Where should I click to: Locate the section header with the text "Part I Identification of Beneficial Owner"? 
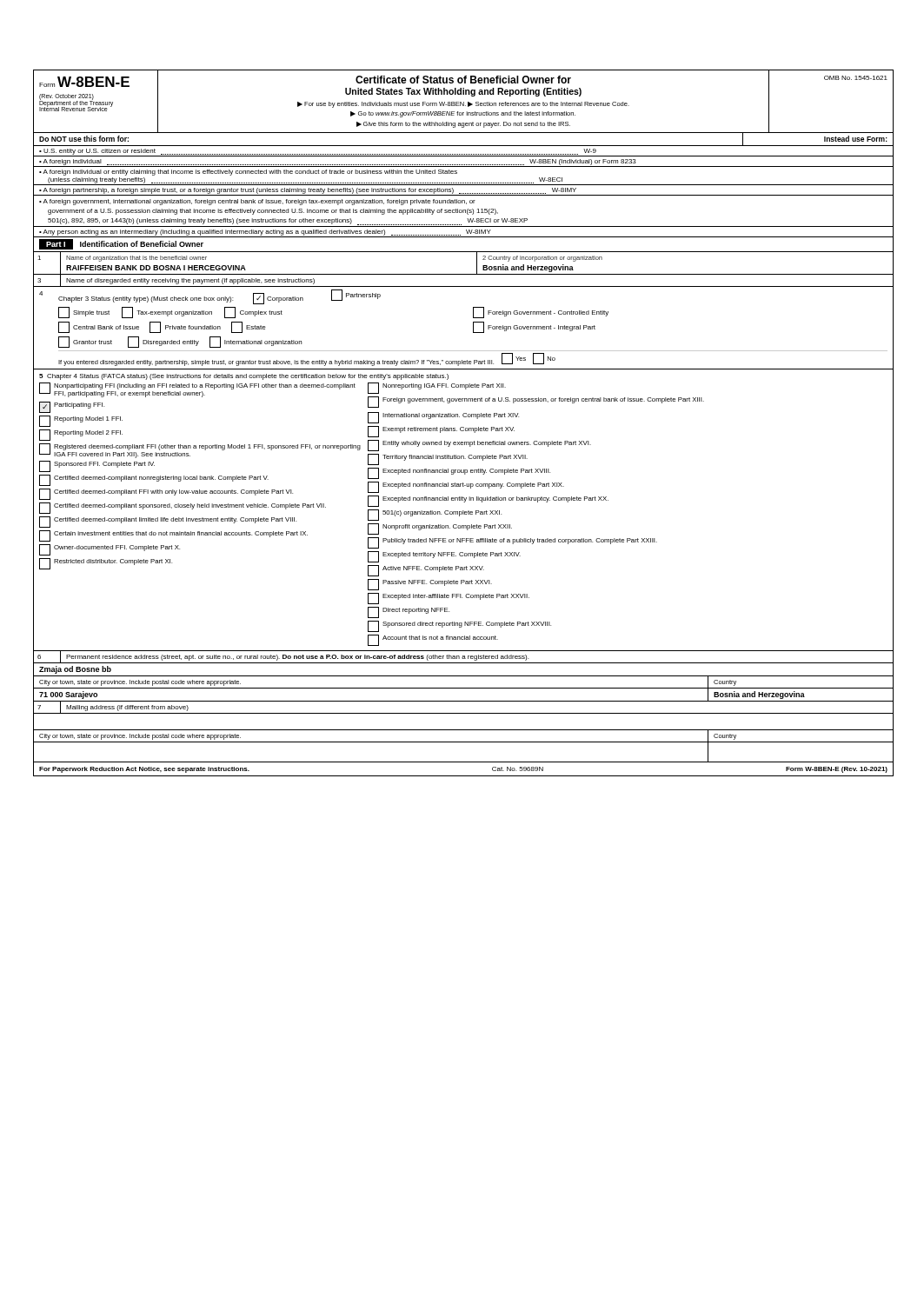(x=121, y=244)
